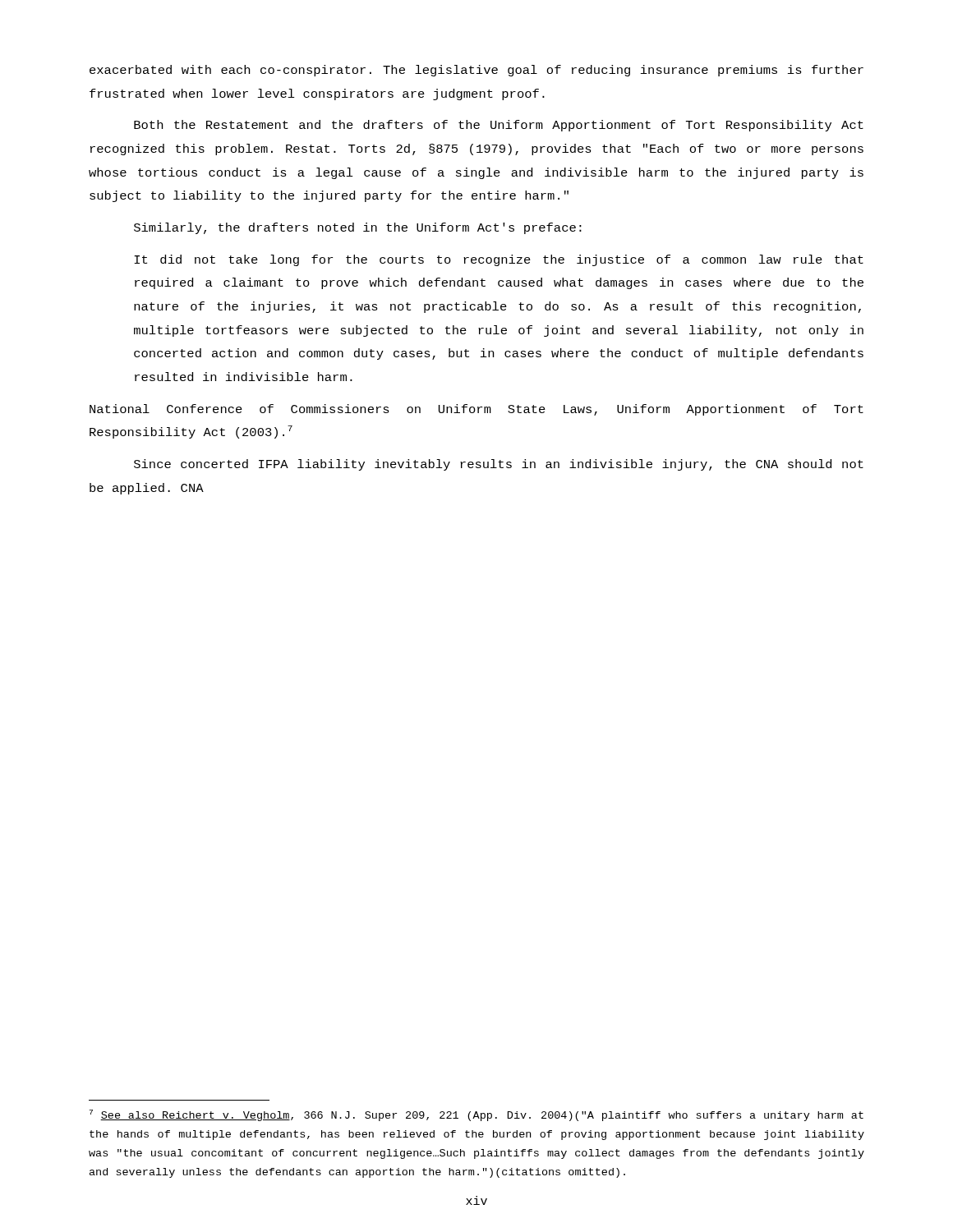This screenshot has width=953, height=1232.
Task: Click the passage that begins "Both the Restatement and the drafters of"
Action: [476, 161]
